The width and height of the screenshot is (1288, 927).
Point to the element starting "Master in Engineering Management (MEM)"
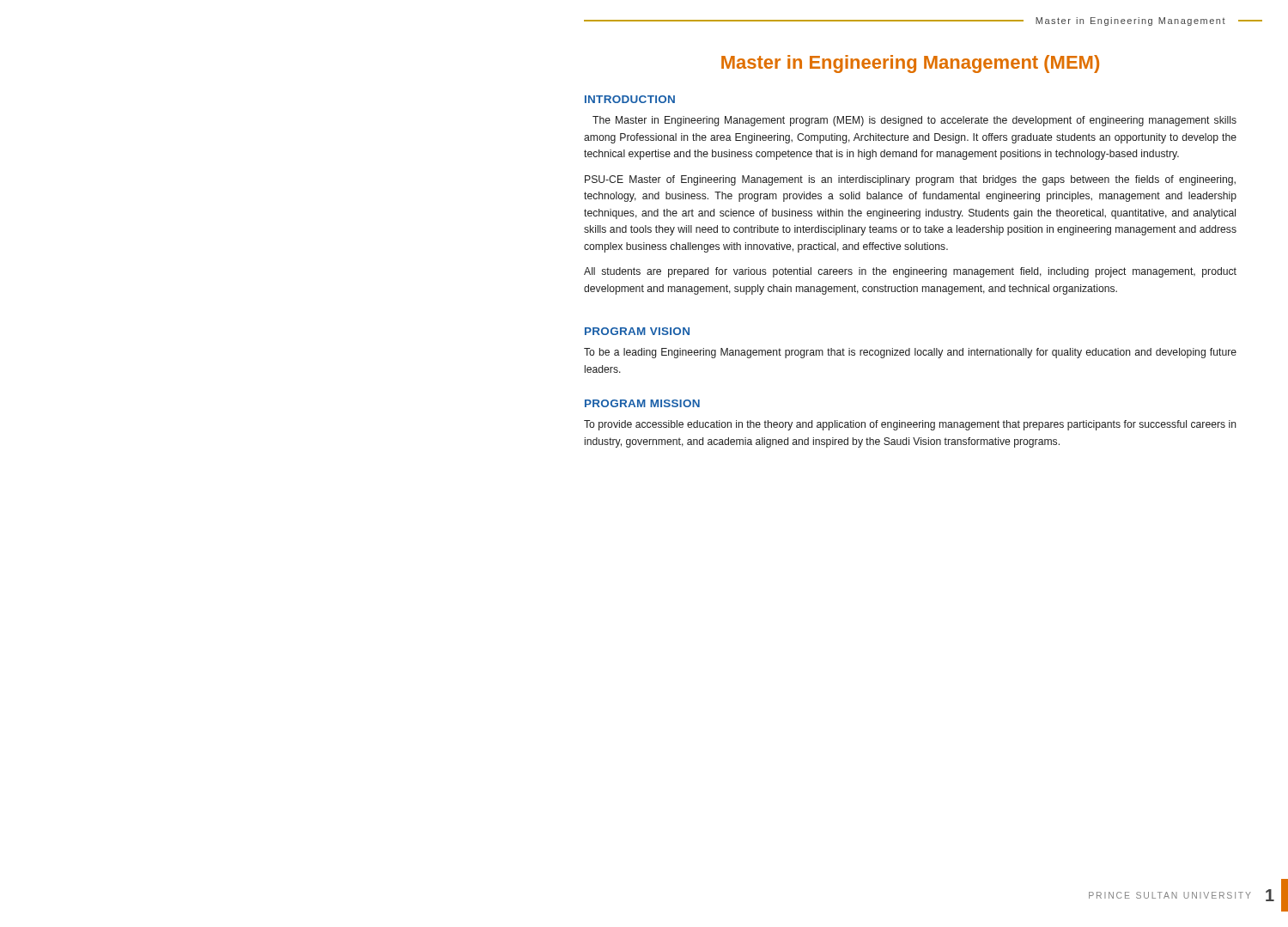tap(910, 62)
